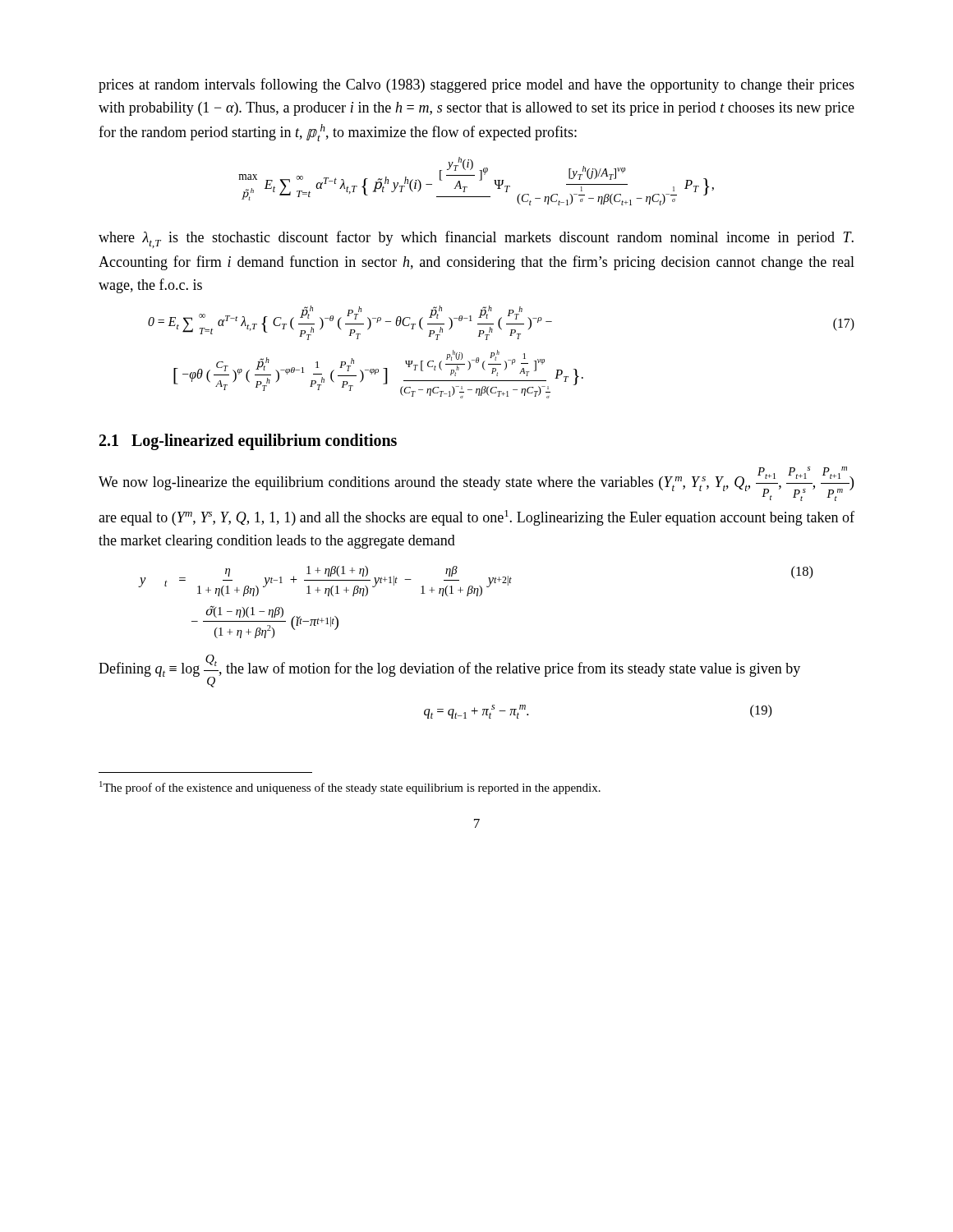This screenshot has width=953, height=1232.
Task: Locate the formula that opens with "qt = qt−1 + πts − πtm."
Action: 476,711
